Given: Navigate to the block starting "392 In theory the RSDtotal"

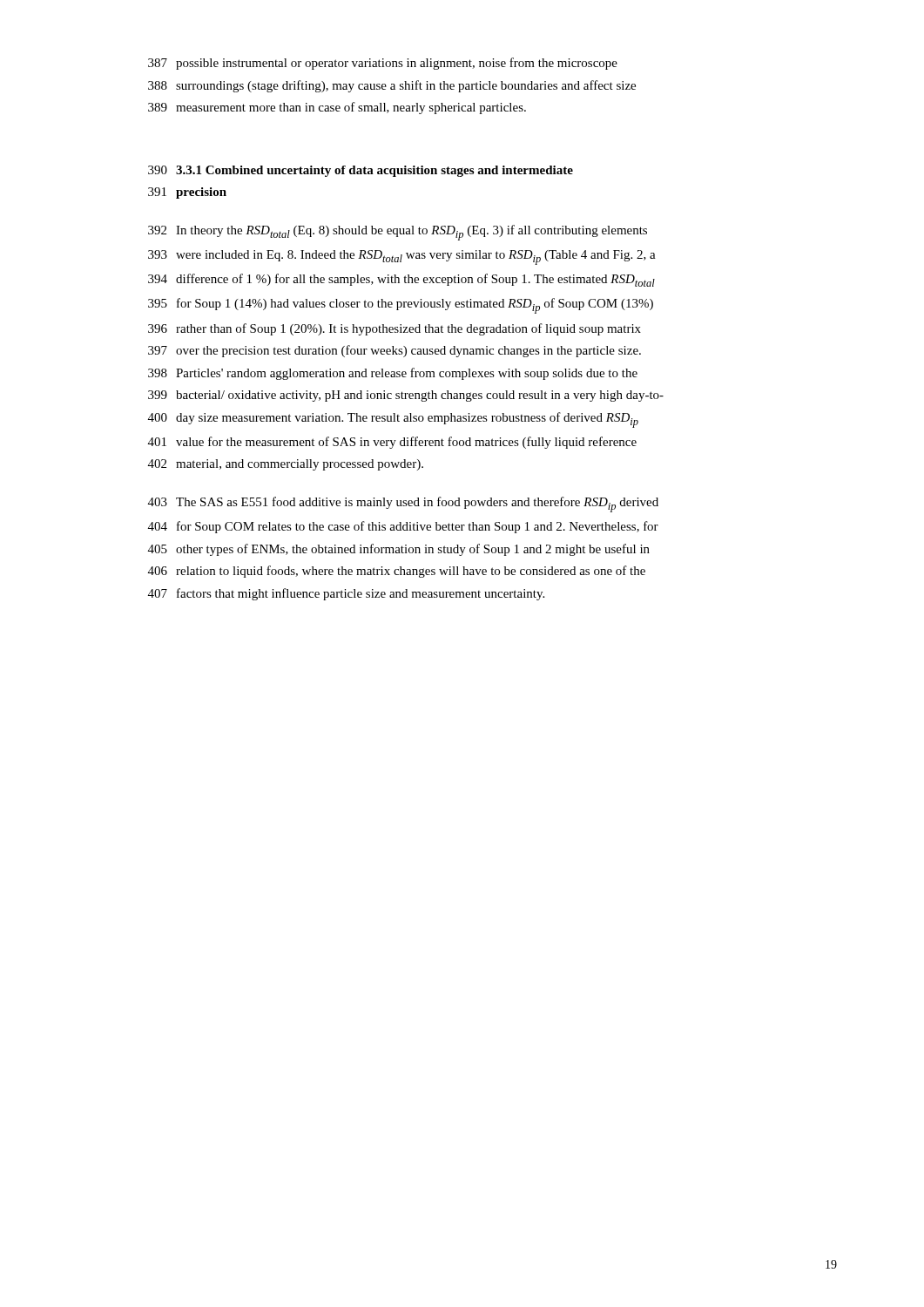Looking at the screenshot, I should click(479, 231).
